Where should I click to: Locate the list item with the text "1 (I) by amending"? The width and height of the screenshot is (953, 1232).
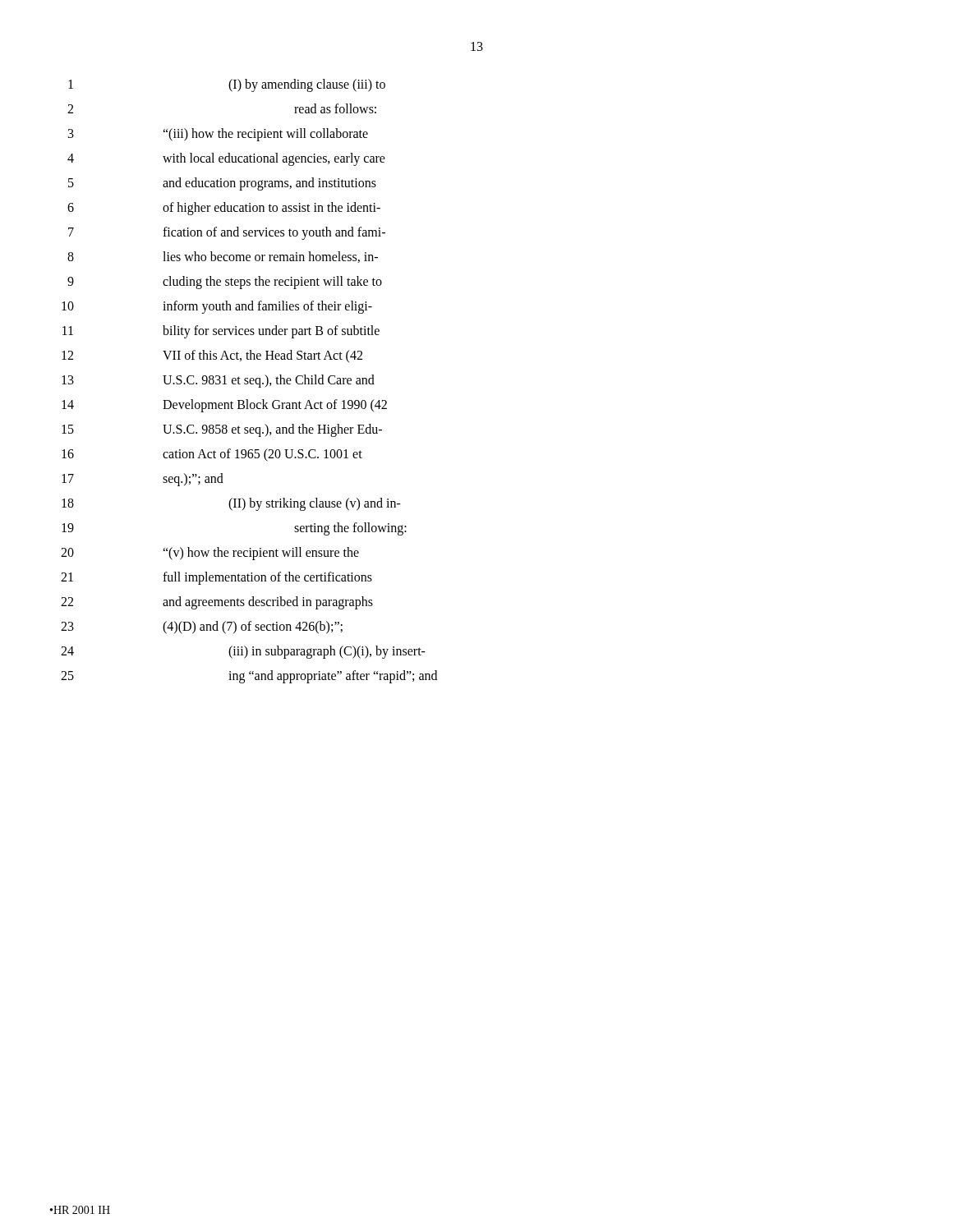click(227, 85)
